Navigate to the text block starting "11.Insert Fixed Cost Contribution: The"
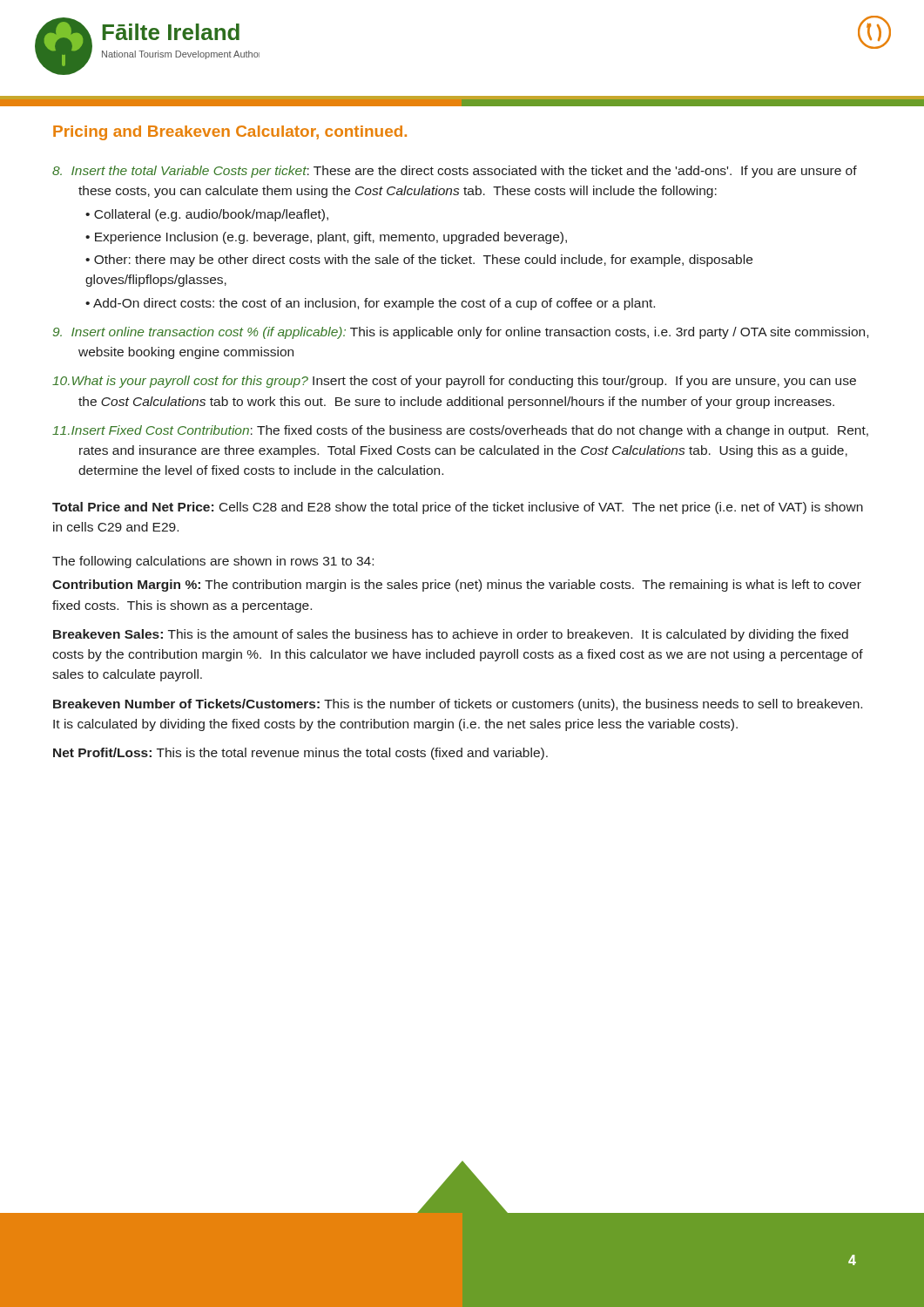924x1307 pixels. (x=461, y=450)
